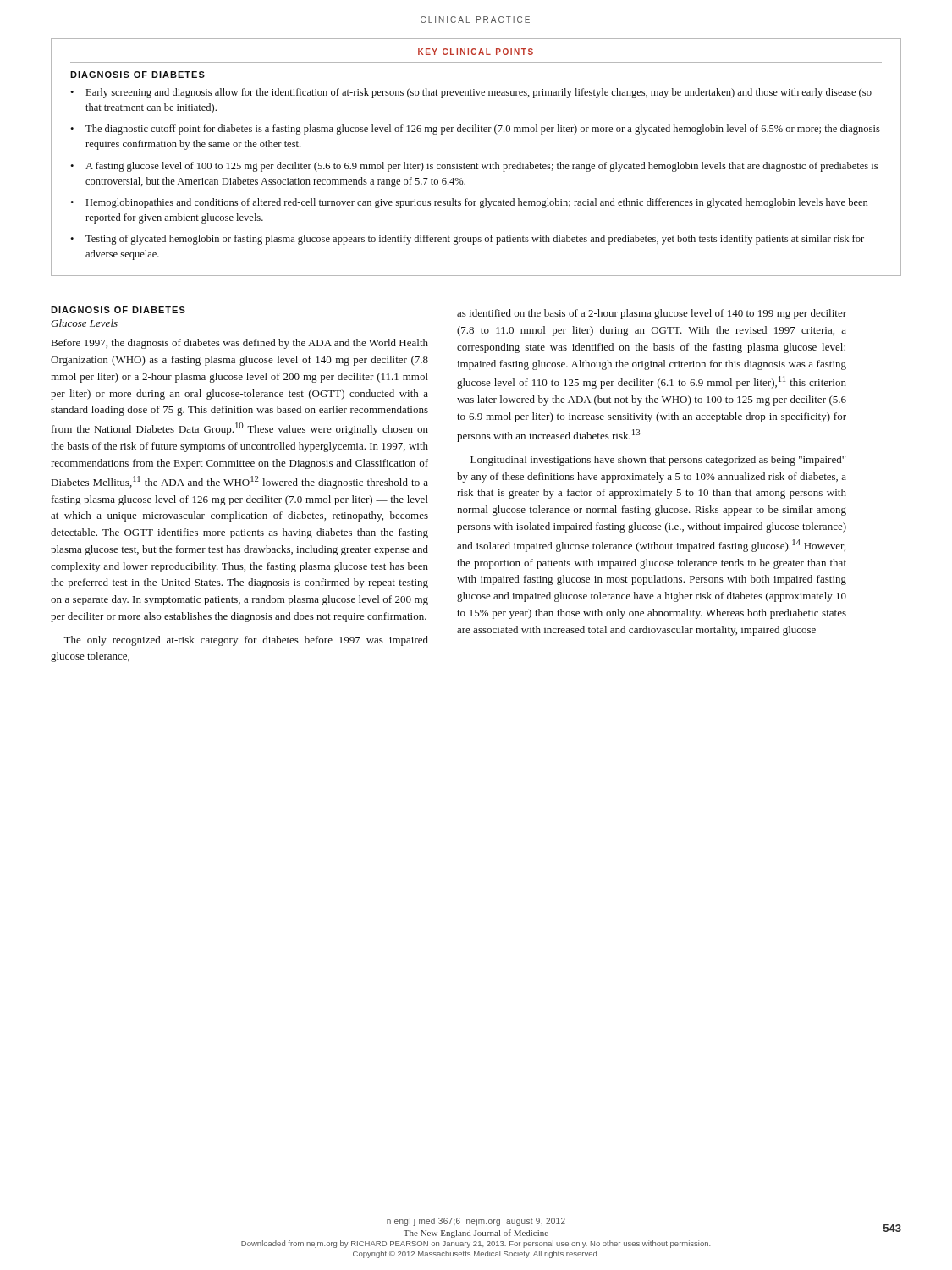Point to the element starting "diagnosis of diabetes"
Viewport: 952px width, 1270px height.
(118, 310)
